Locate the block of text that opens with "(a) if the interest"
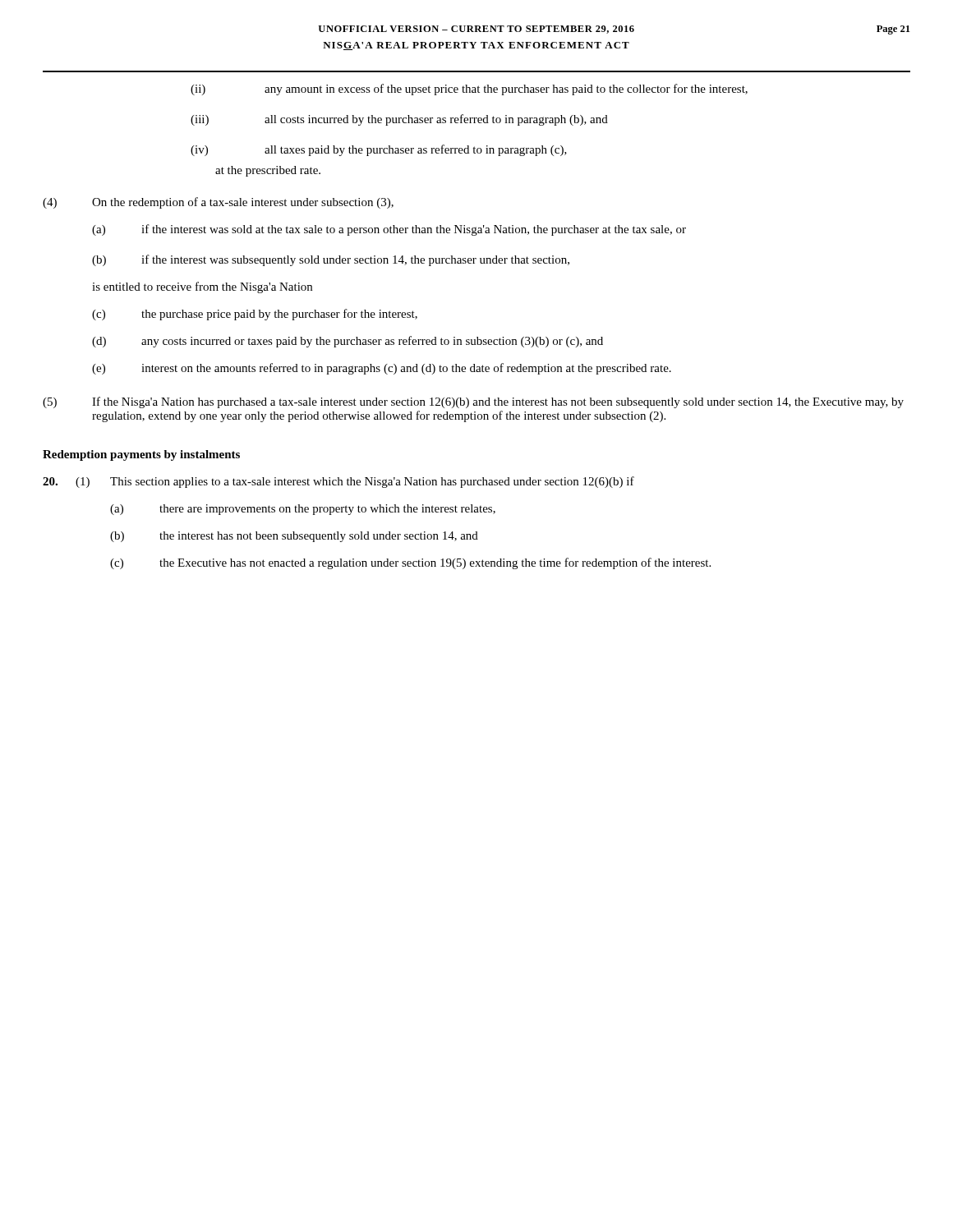The height and width of the screenshot is (1232, 953). 501,230
